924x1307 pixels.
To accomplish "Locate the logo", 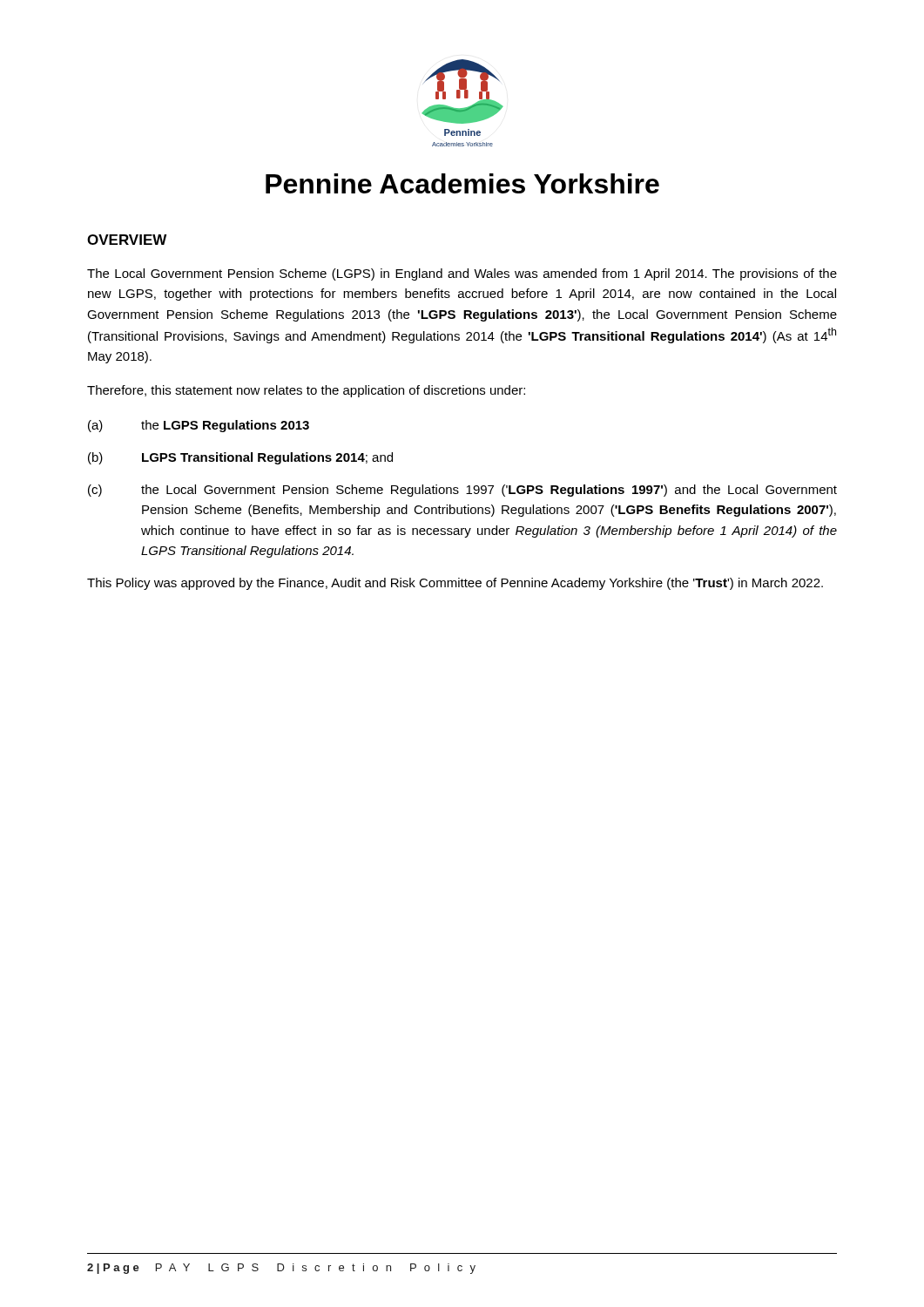I will [462, 106].
